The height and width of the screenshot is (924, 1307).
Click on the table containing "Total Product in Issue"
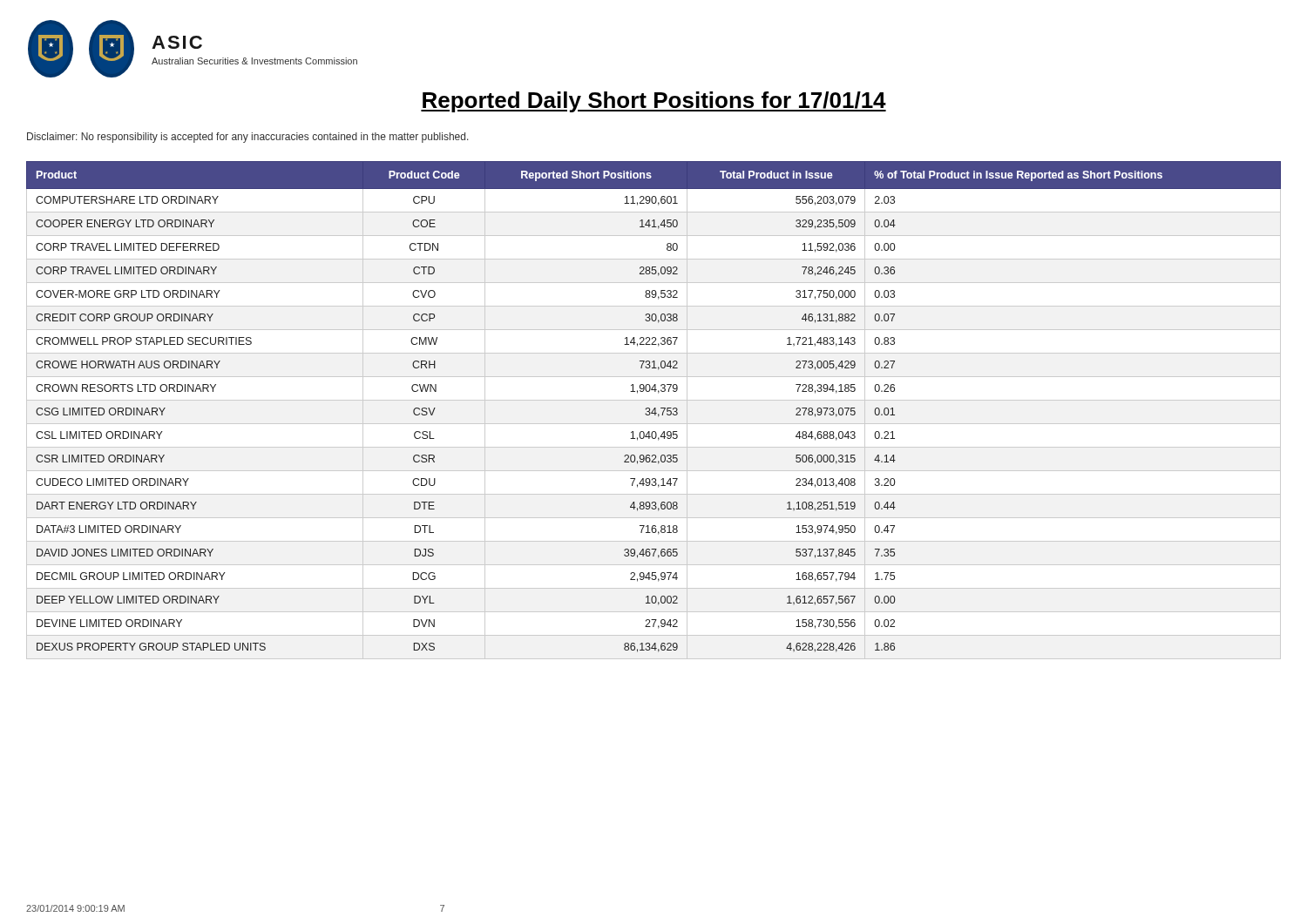coord(654,410)
